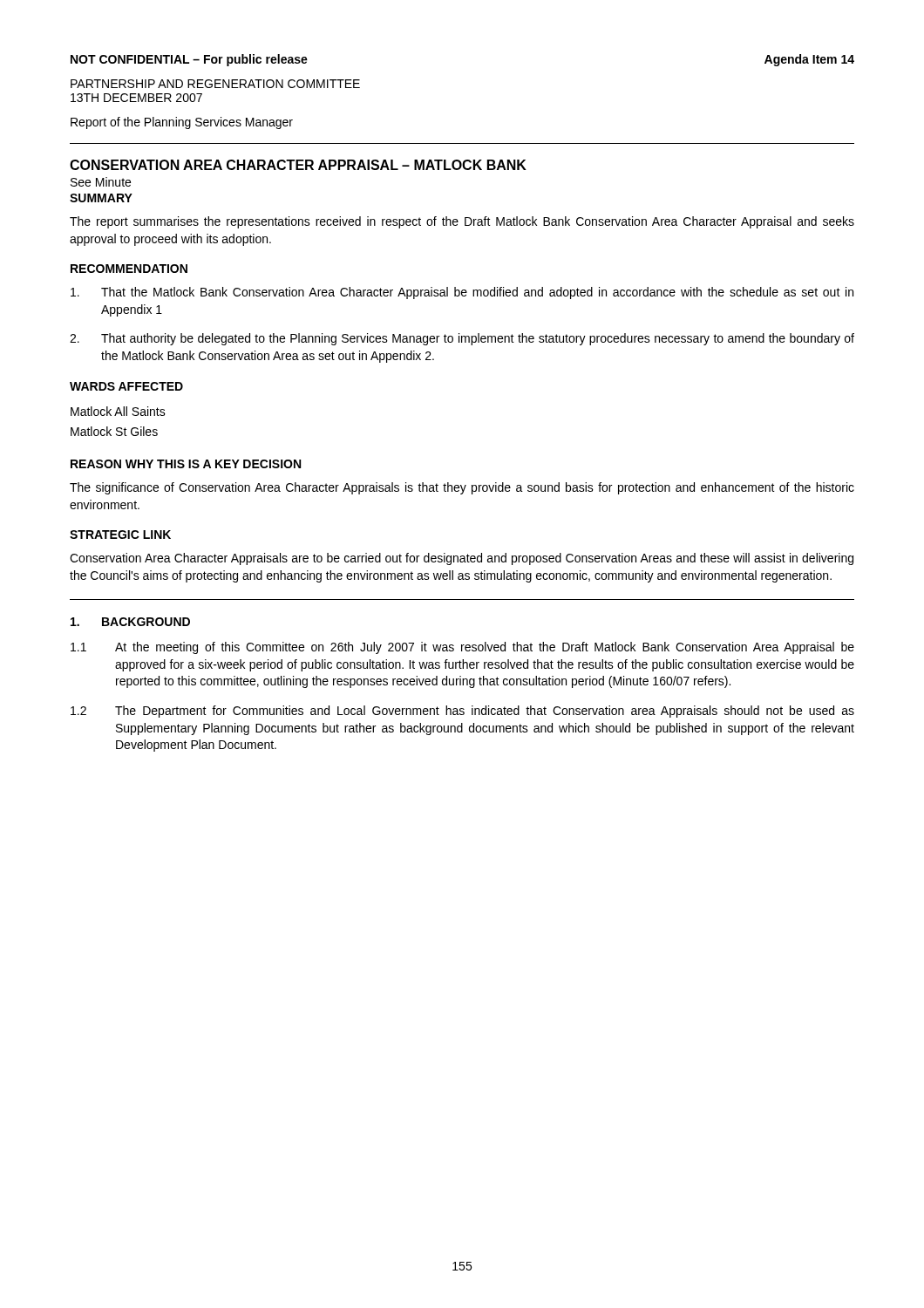The image size is (924, 1308).
Task: Select the list item that says "2. That authority"
Action: click(462, 348)
